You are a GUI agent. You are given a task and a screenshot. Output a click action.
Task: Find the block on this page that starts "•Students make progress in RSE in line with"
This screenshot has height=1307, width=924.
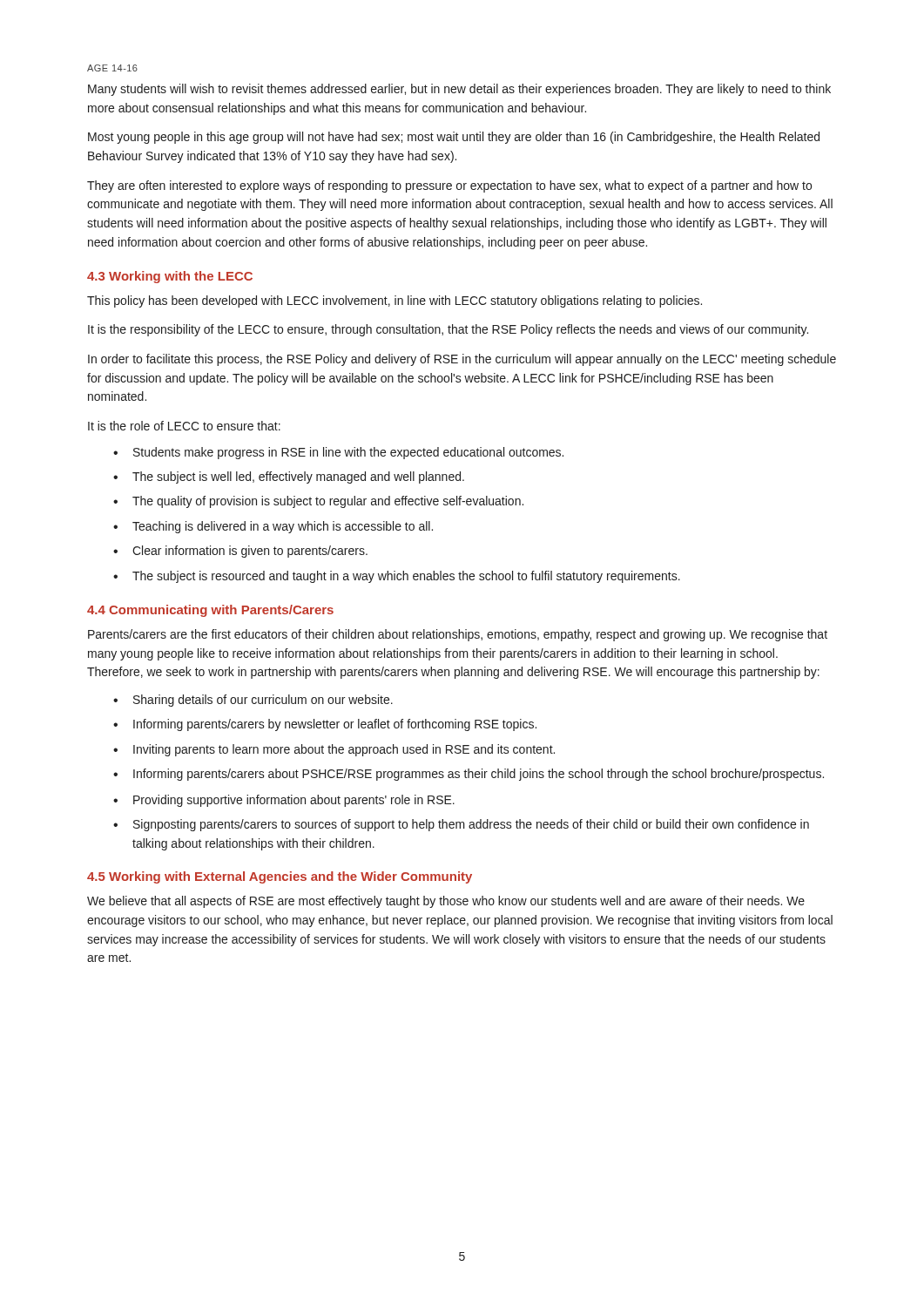339,453
